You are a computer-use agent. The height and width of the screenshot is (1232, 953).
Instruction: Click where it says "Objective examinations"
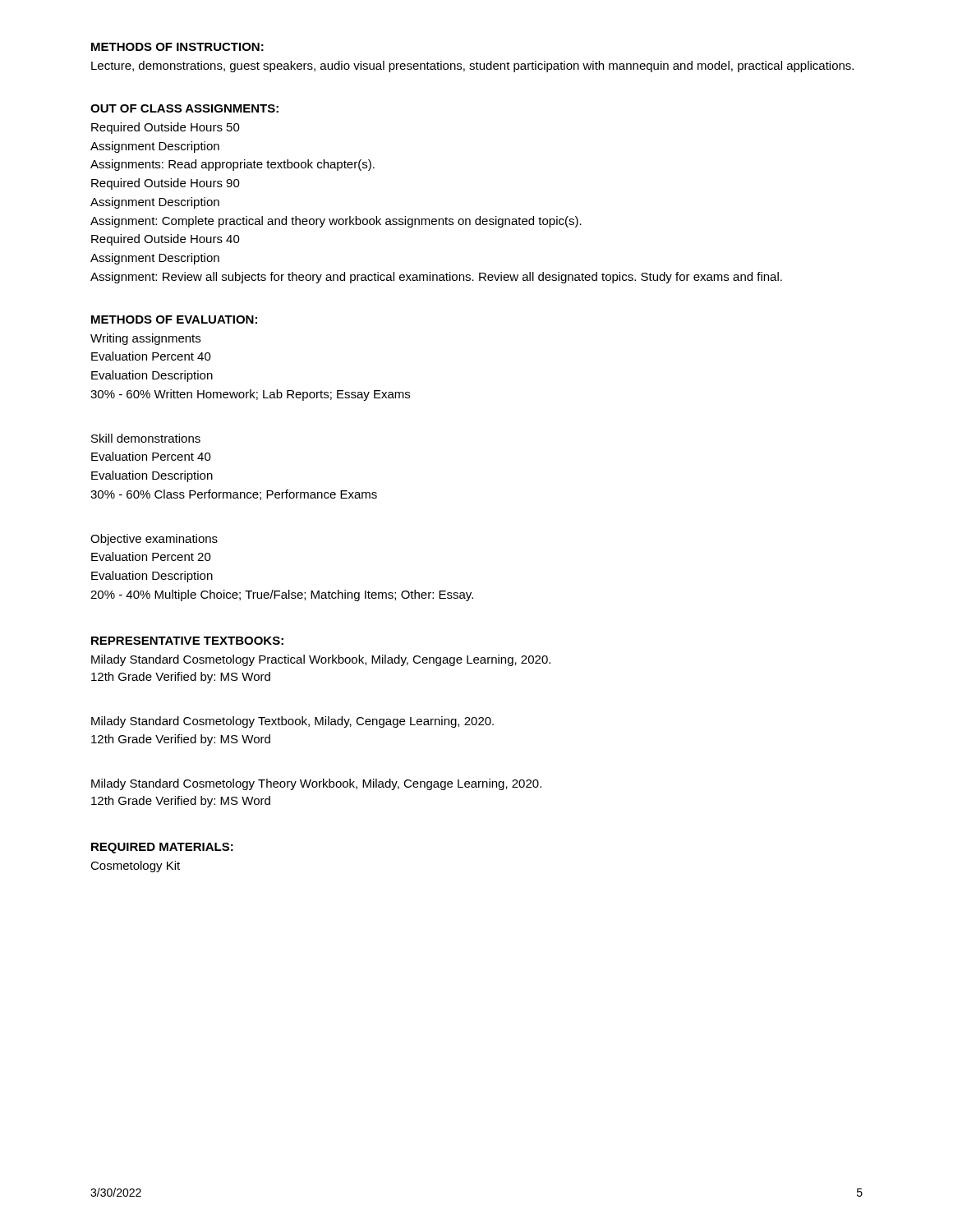click(154, 538)
